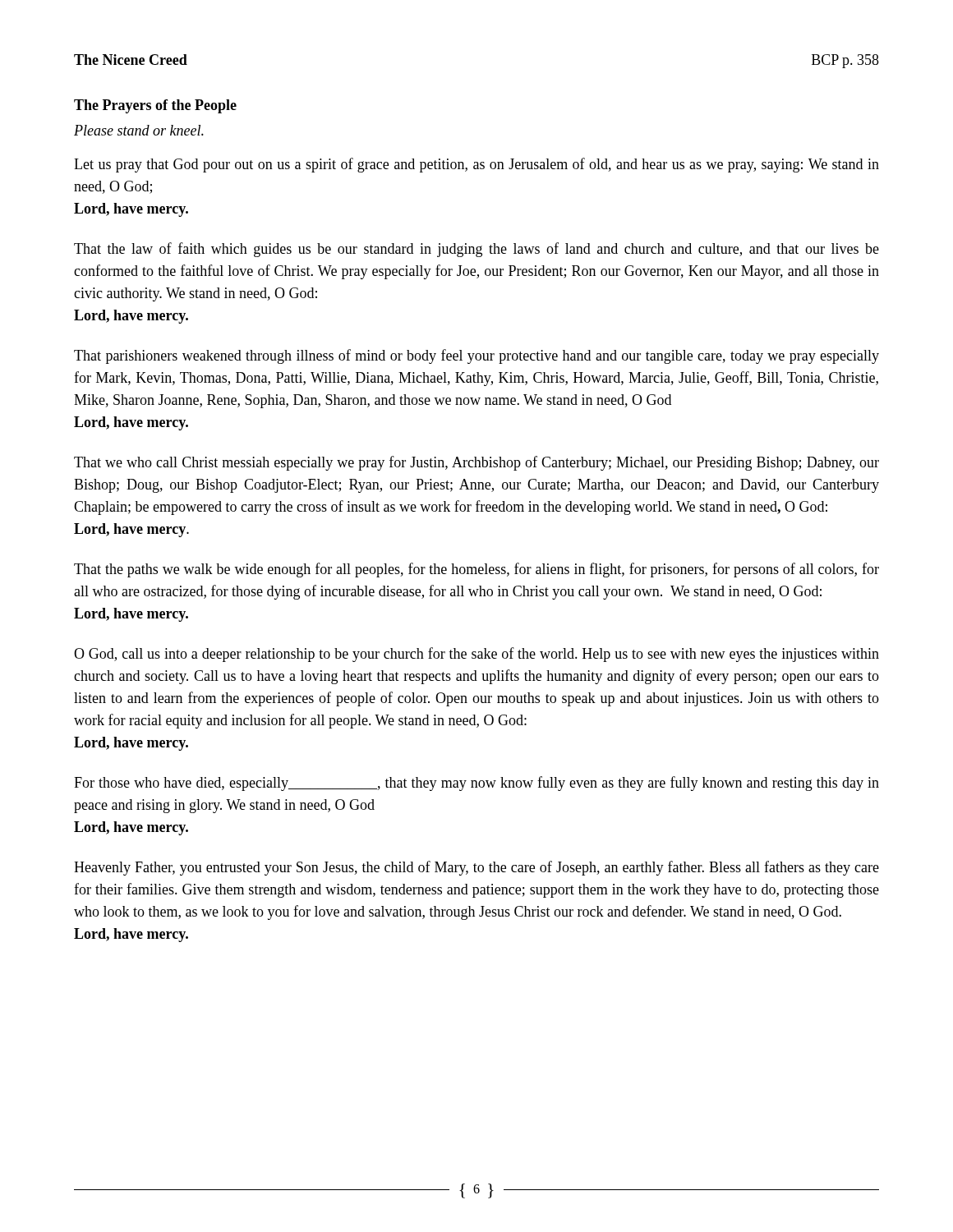Locate the element starting "Heavenly Father, you entrusted your Son Jesus, the"

pos(476,901)
